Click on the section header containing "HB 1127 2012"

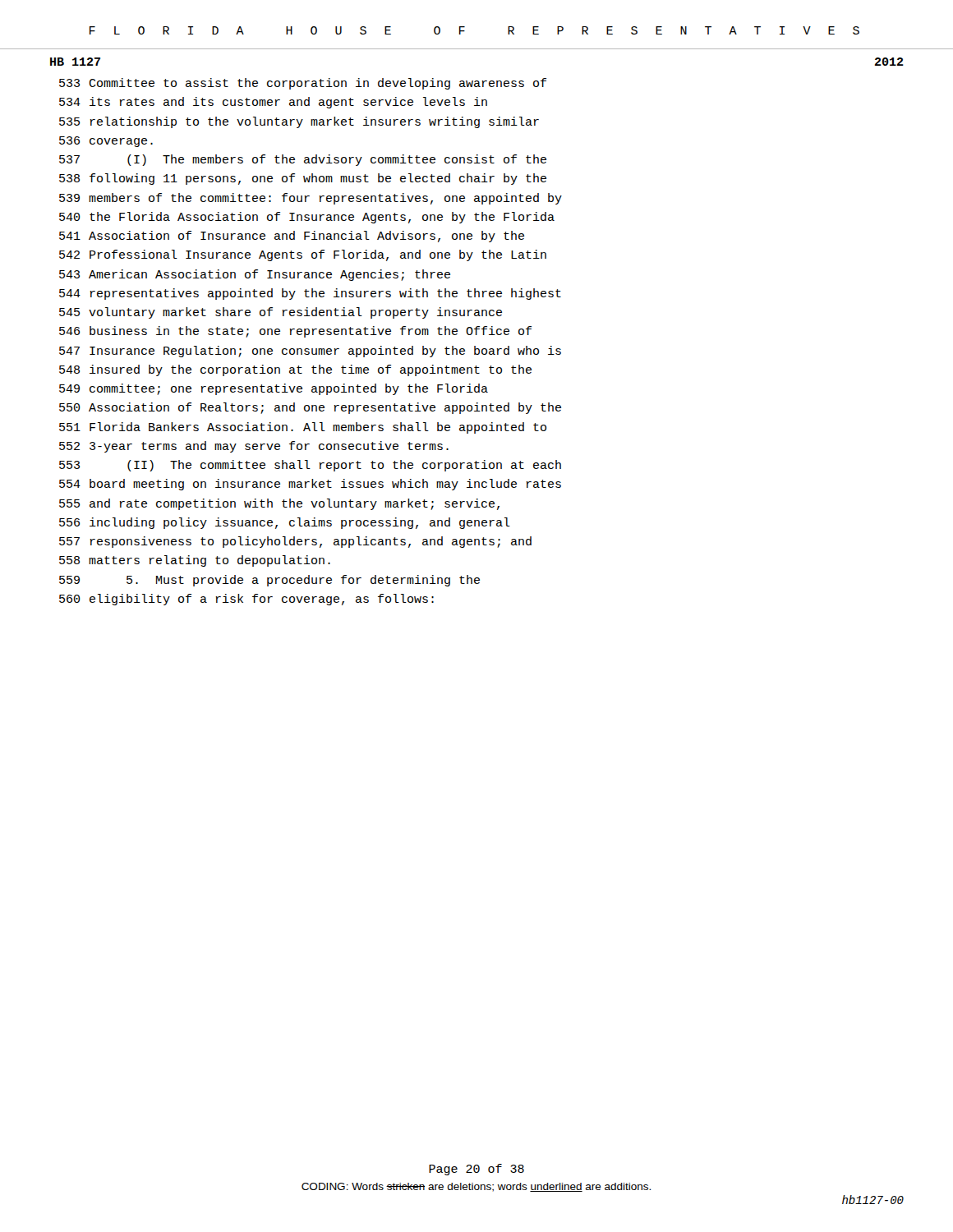(x=75, y=61)
